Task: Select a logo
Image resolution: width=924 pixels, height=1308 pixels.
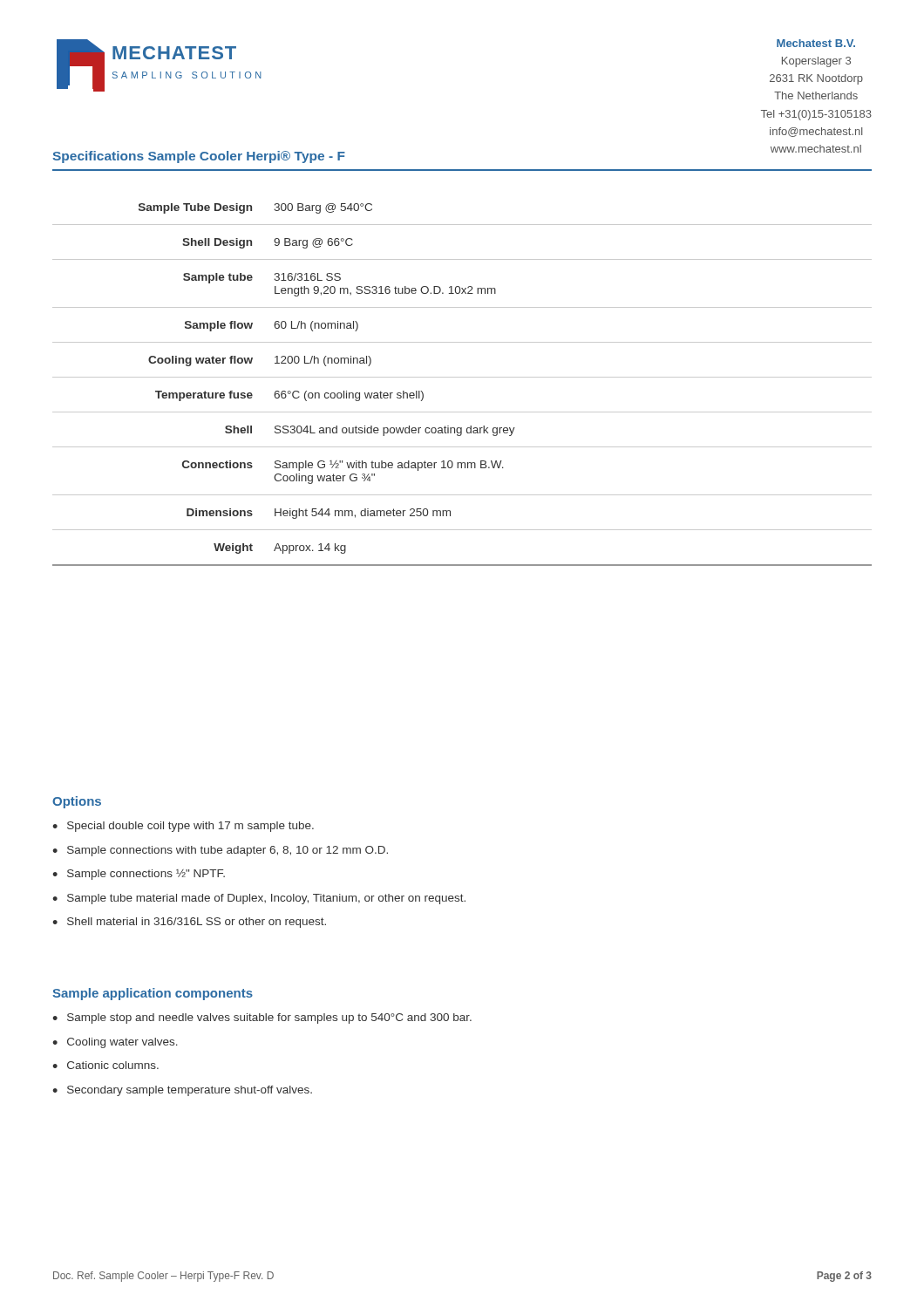Action: (x=157, y=65)
